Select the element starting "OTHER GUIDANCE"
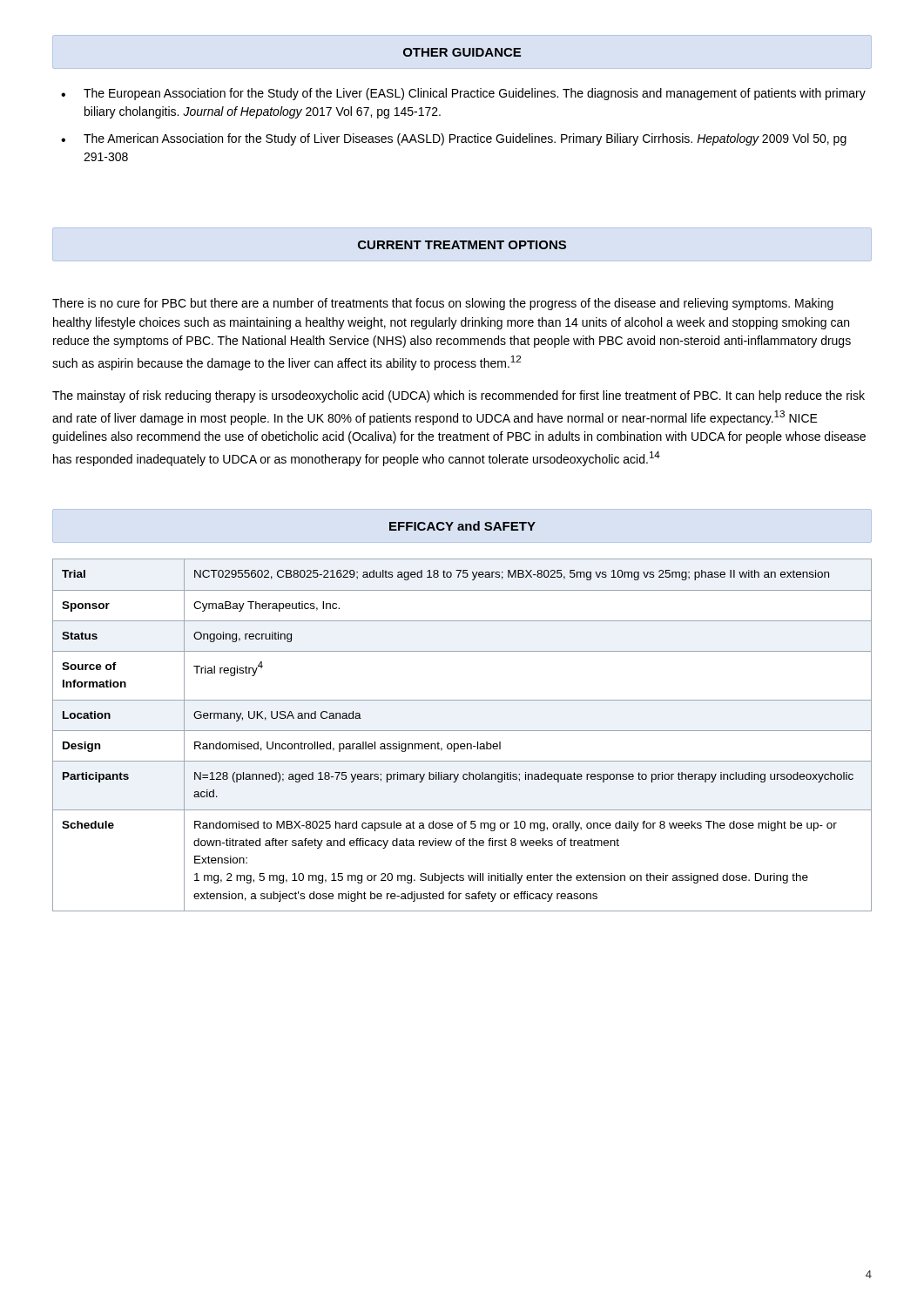The height and width of the screenshot is (1307, 924). [462, 52]
